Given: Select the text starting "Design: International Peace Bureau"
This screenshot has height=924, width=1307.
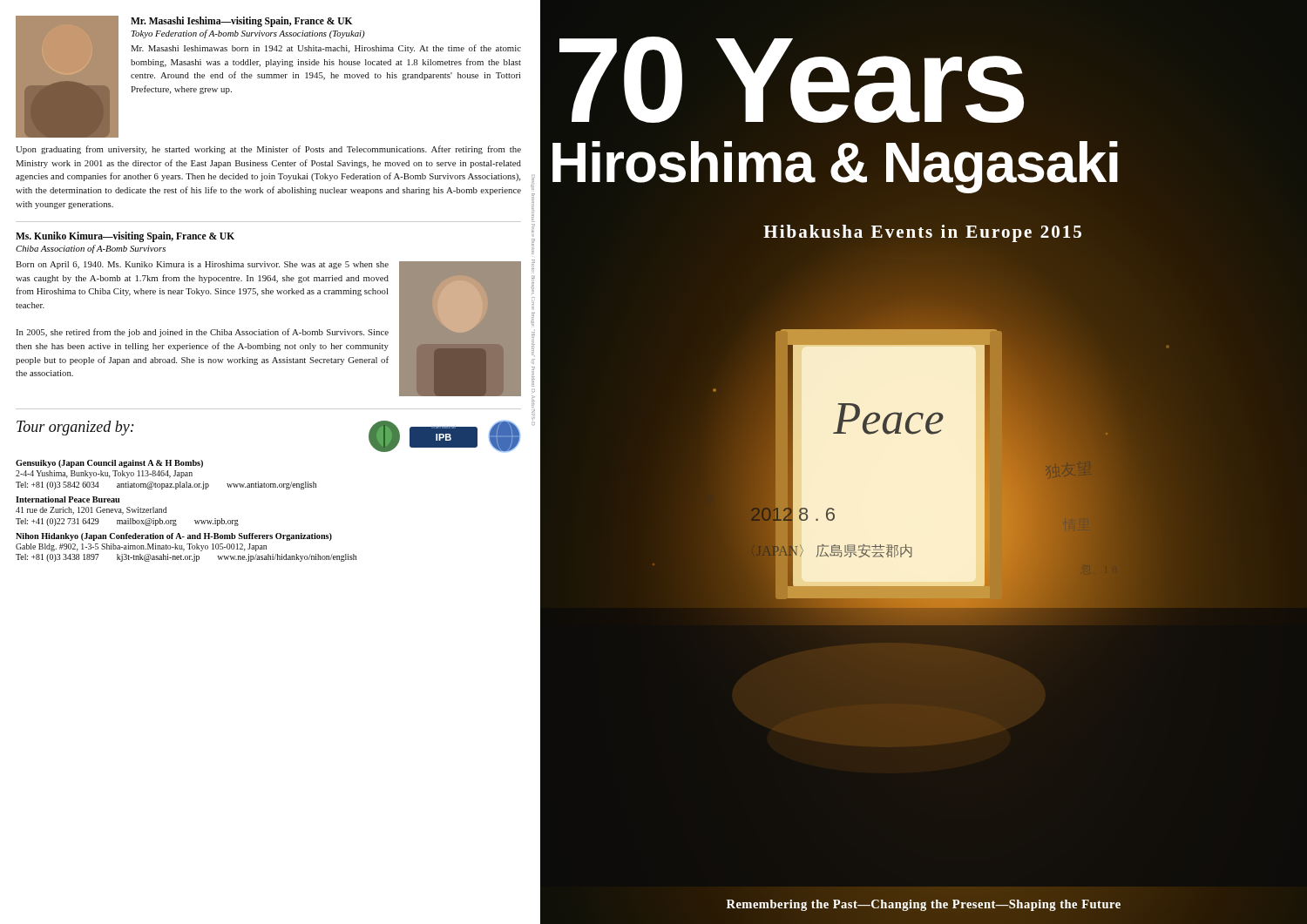Looking at the screenshot, I should click(534, 300).
